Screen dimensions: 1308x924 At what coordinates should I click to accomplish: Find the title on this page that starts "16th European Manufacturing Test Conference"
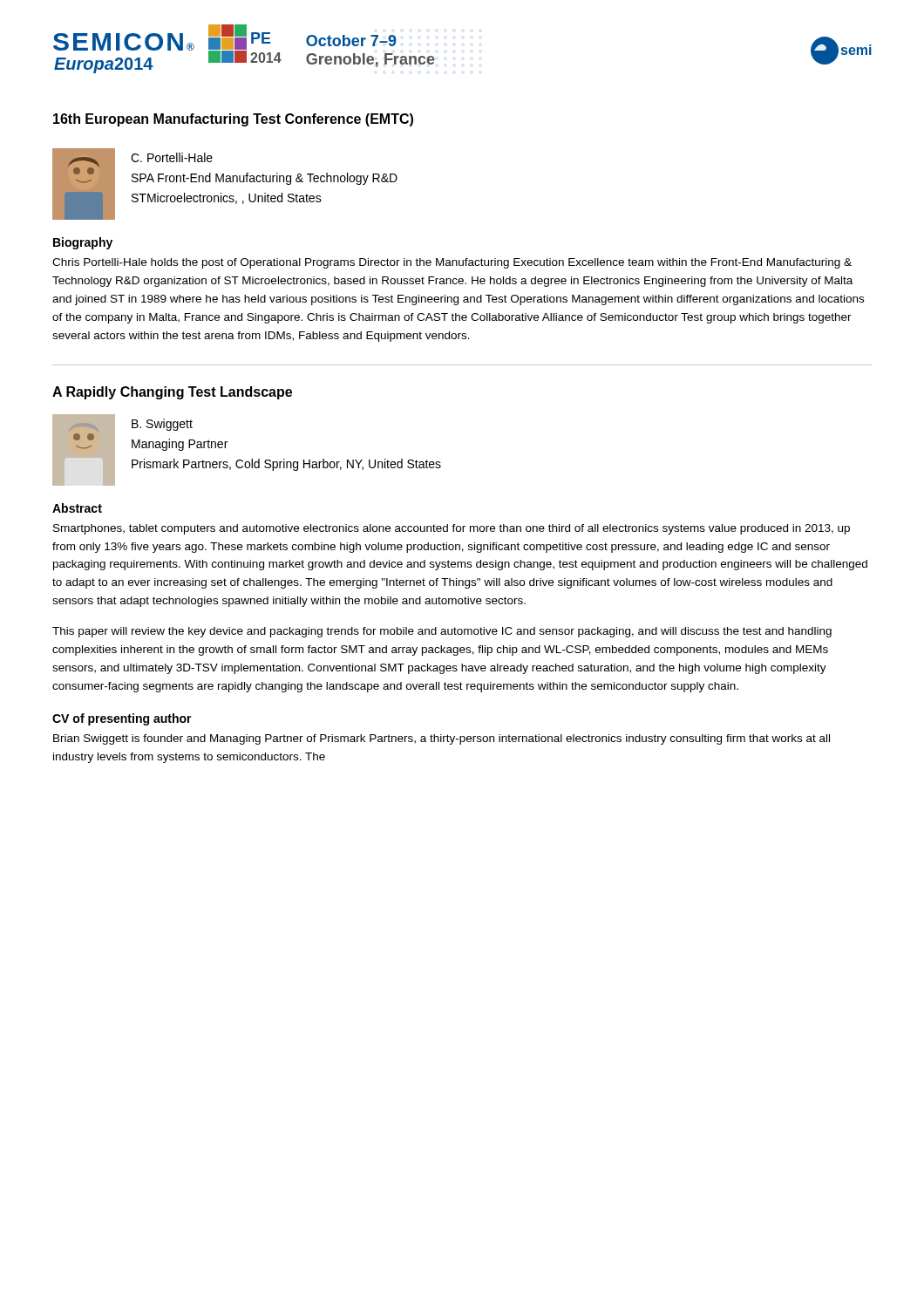pyautogui.click(x=233, y=119)
